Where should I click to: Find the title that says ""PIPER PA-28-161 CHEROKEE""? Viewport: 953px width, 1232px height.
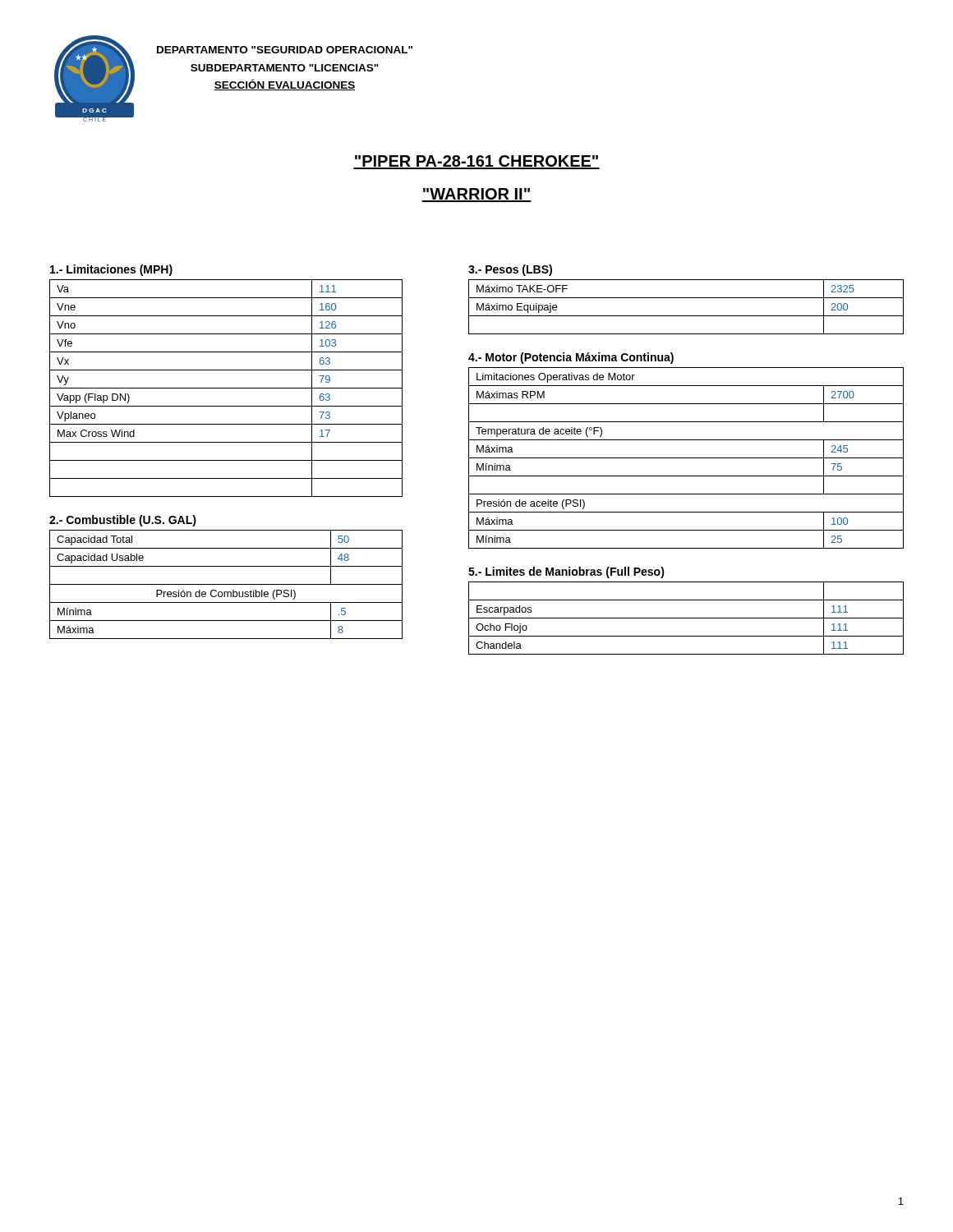[476, 161]
